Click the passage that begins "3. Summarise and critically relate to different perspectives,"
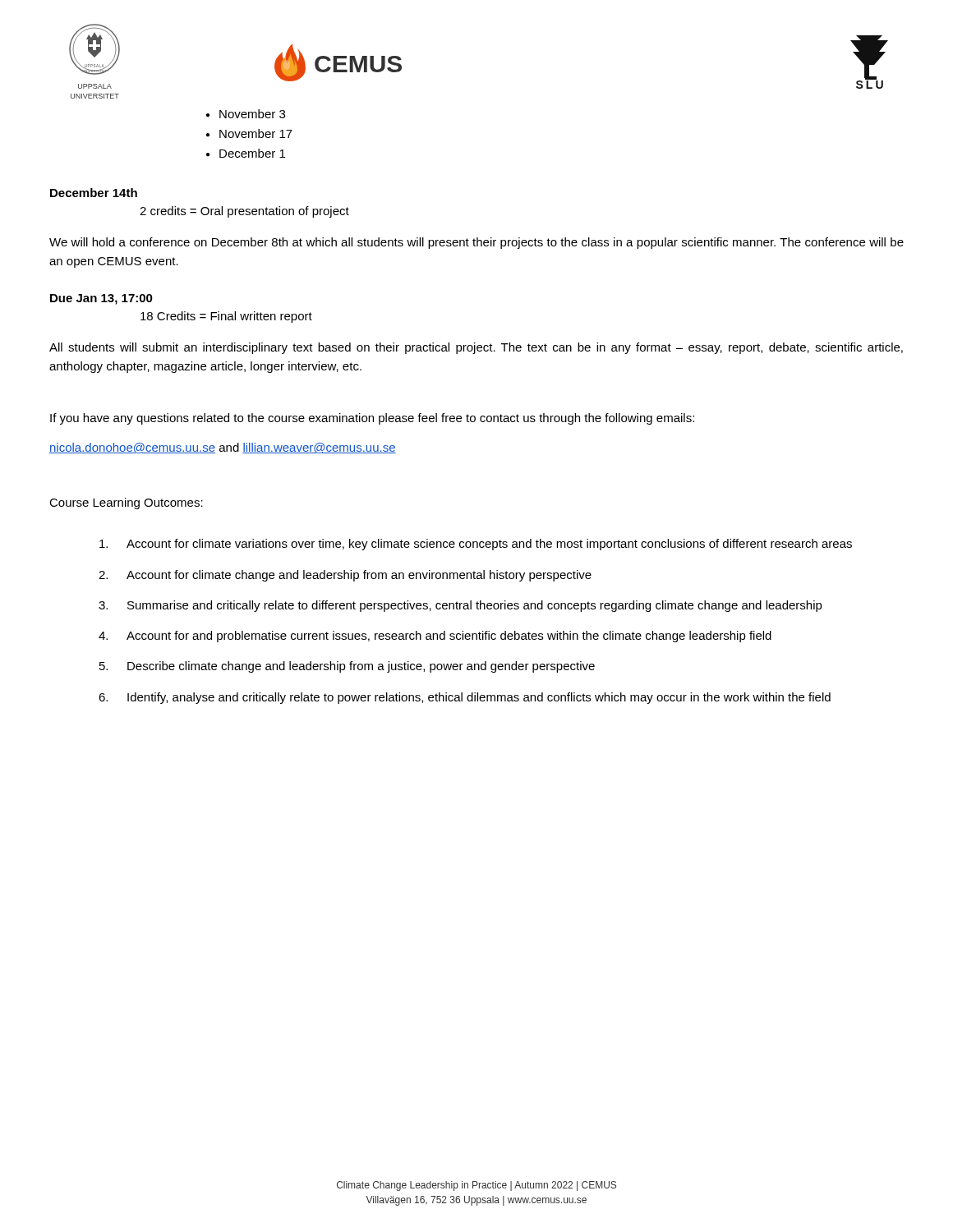The image size is (953, 1232). coord(460,605)
